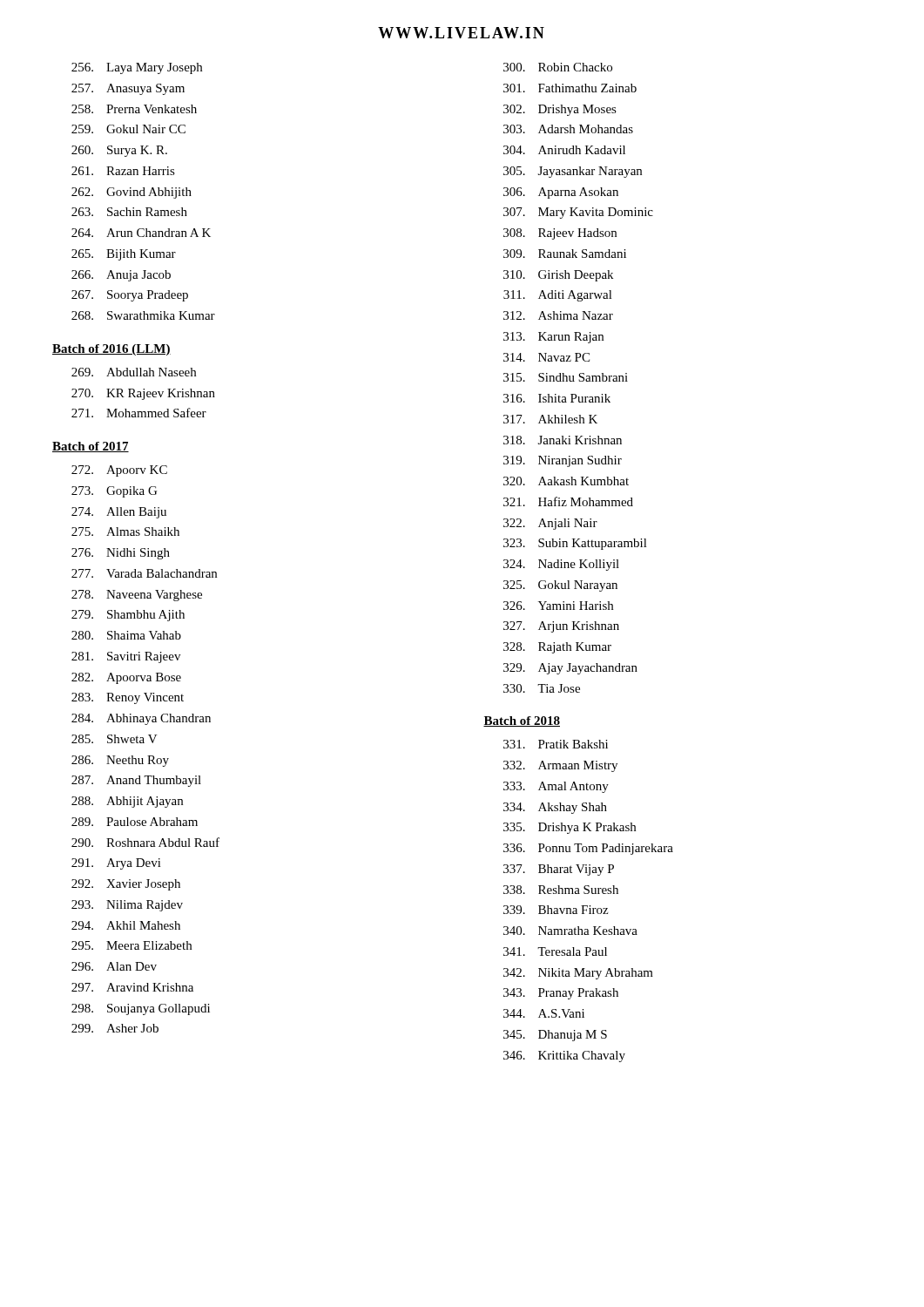Locate the text starting "328.Rajath Kumar"
This screenshot has height=1307, width=924.
[557, 648]
